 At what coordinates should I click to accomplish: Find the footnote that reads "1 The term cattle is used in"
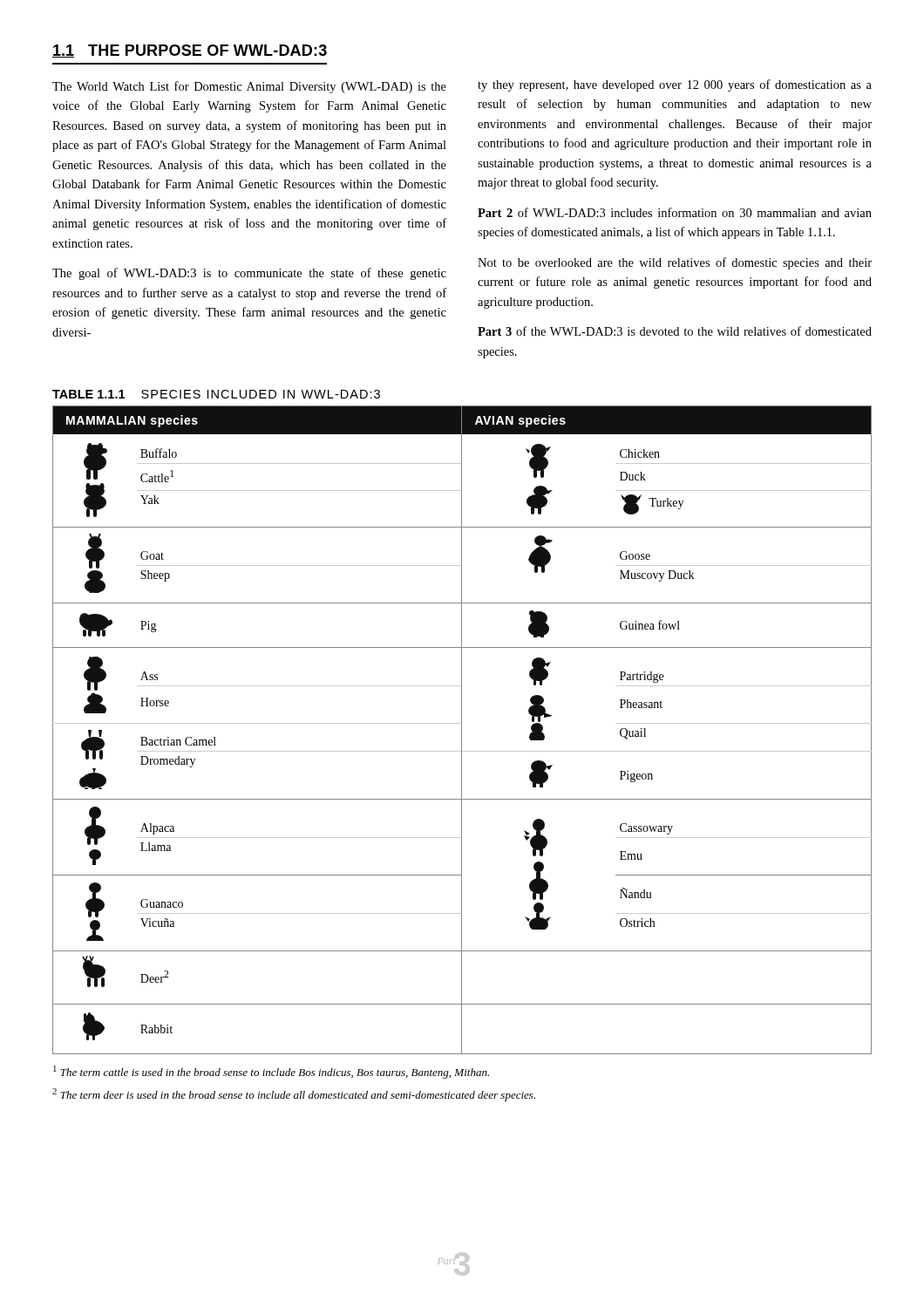[x=271, y=1071]
